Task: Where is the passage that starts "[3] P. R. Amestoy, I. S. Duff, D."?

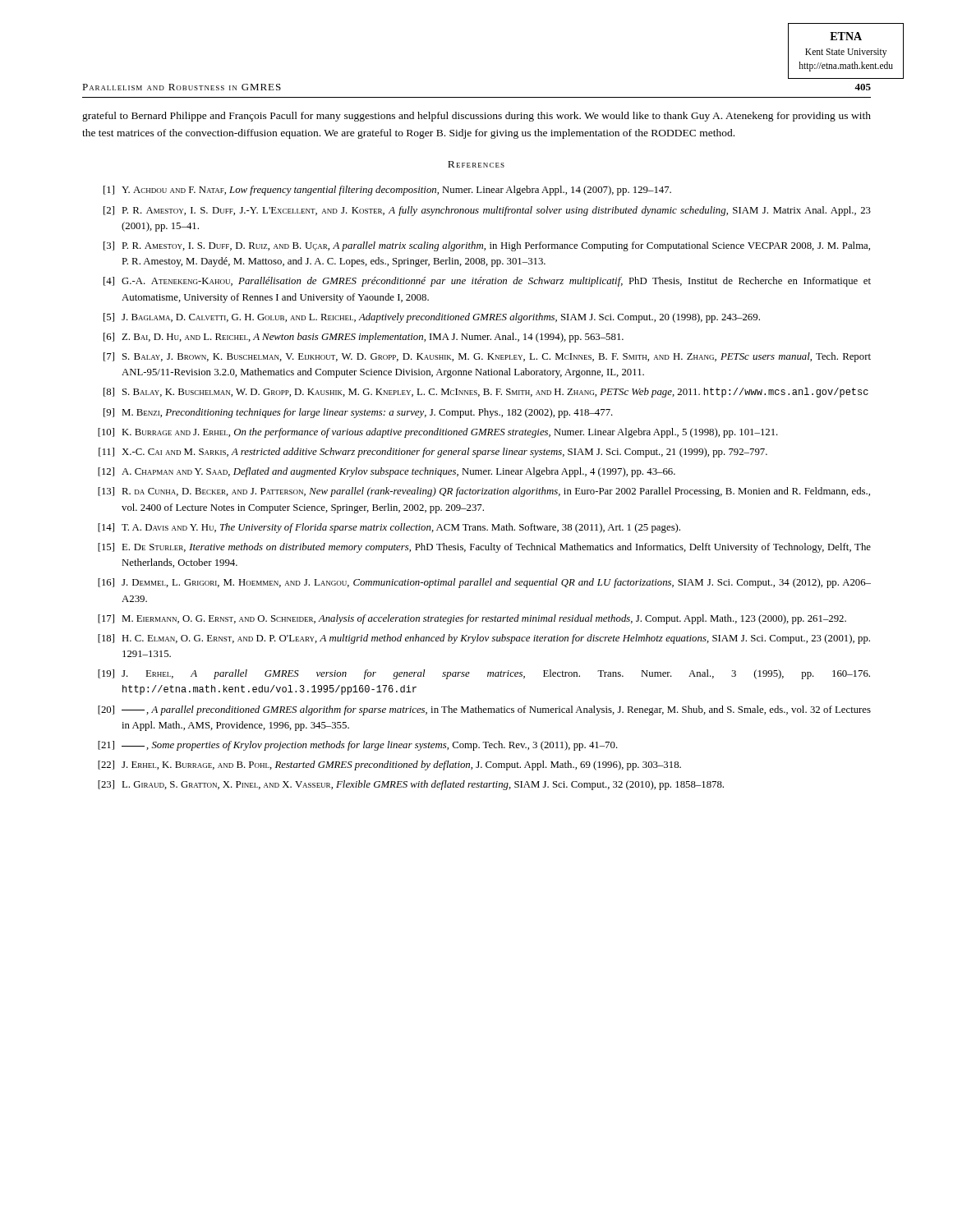Action: [476, 254]
